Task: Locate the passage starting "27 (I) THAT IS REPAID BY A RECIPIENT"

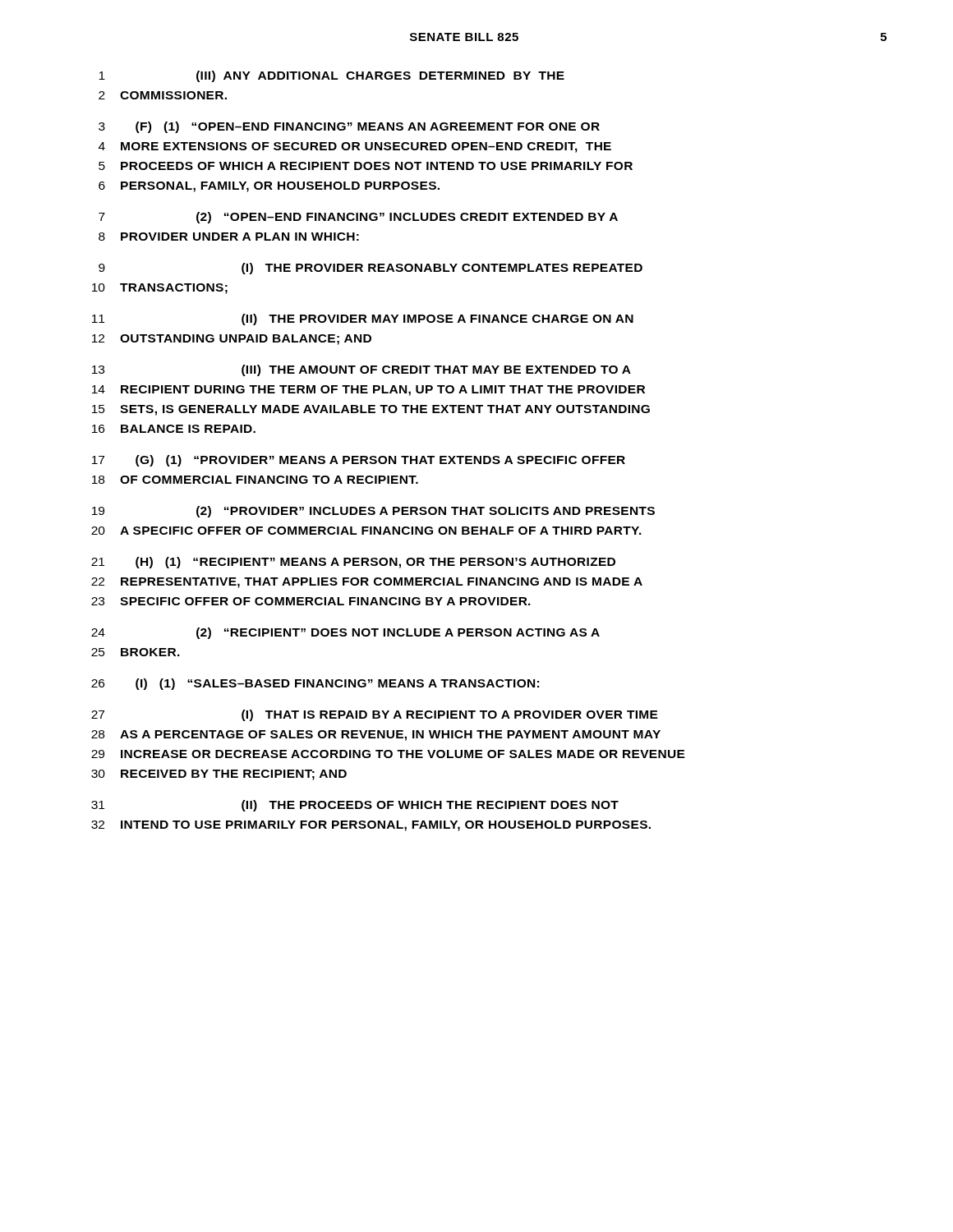Action: [476, 744]
